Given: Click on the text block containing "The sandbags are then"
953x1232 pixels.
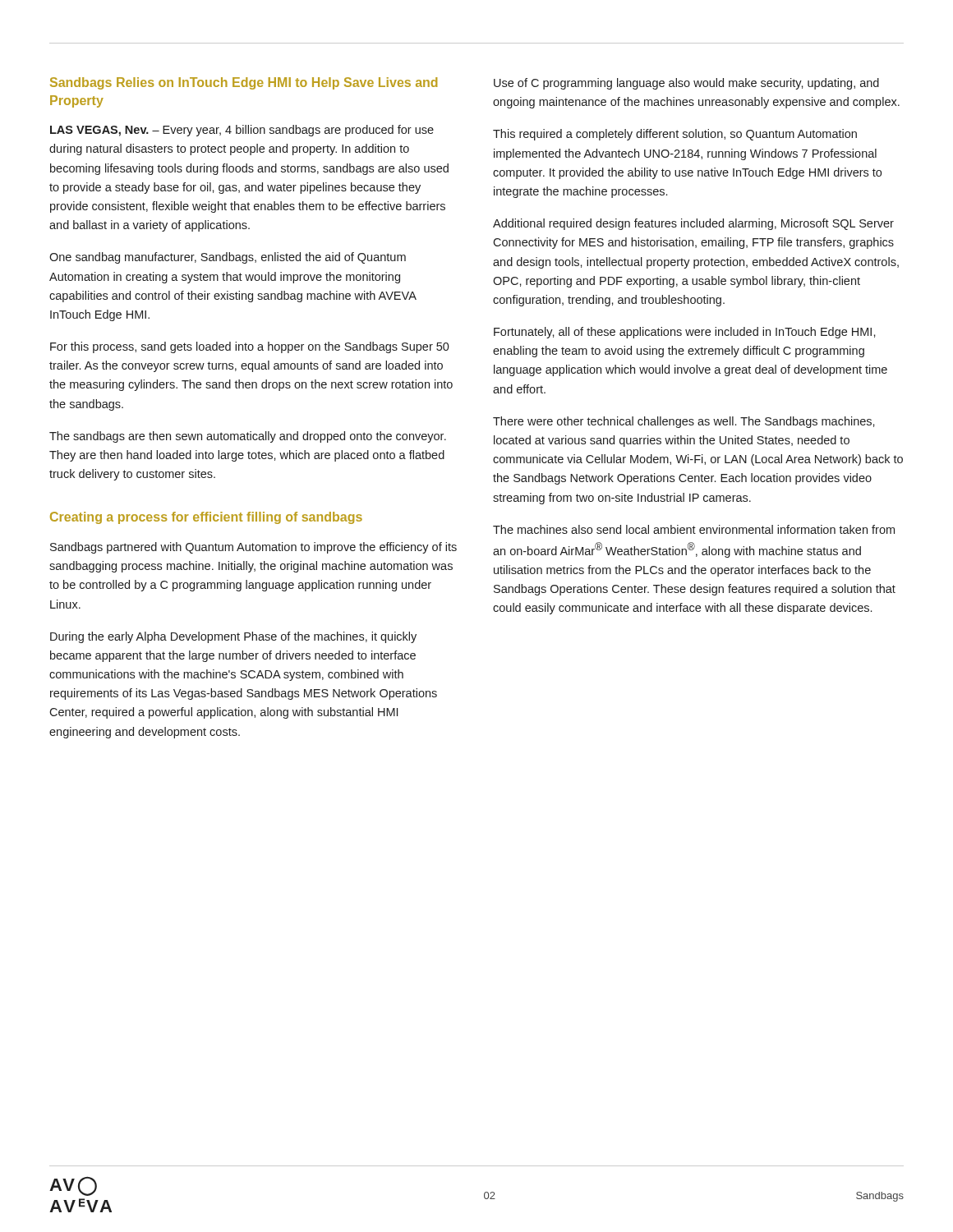Looking at the screenshot, I should [248, 455].
